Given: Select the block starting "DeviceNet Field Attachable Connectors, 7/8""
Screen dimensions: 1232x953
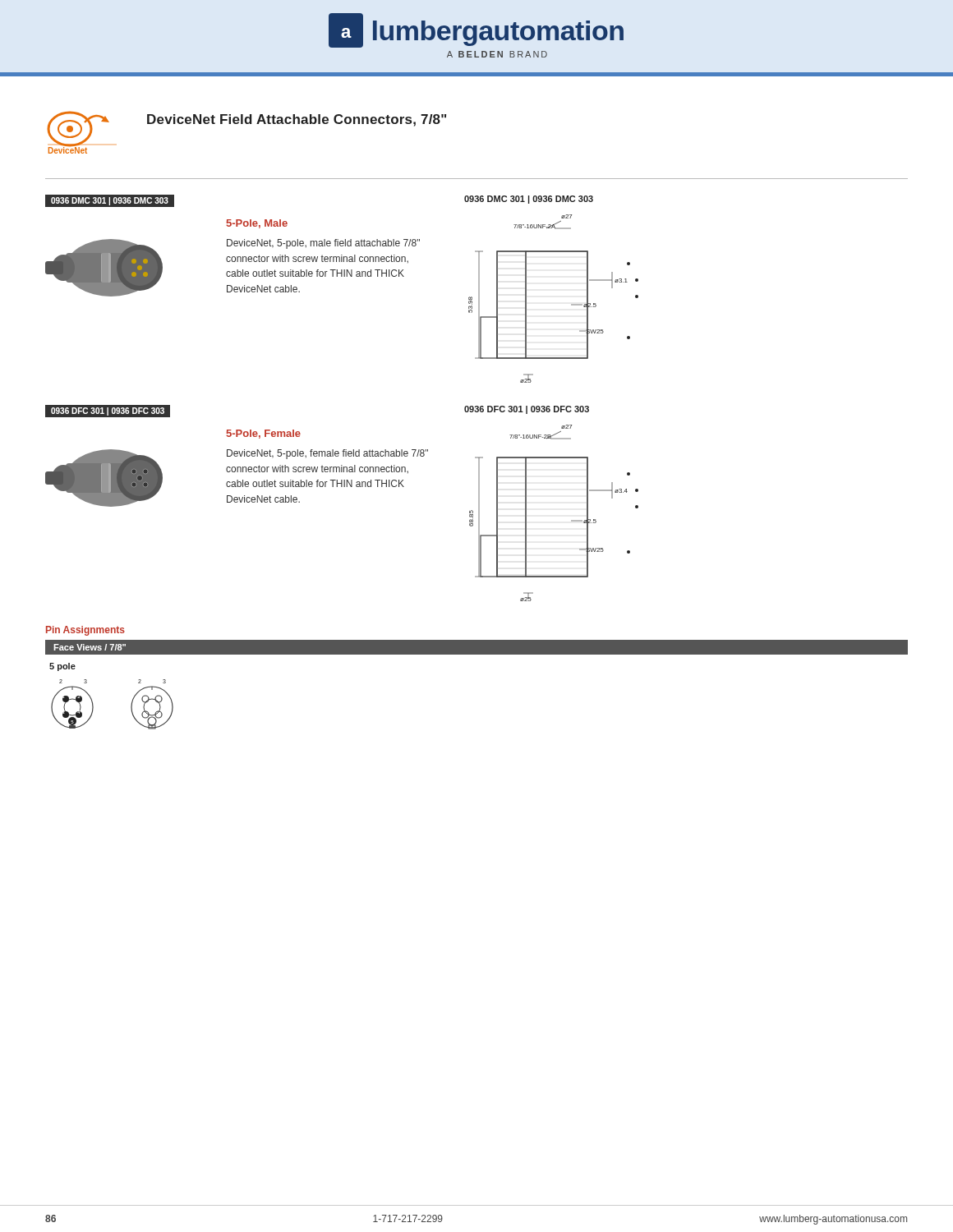Looking at the screenshot, I should pyautogui.click(x=297, y=120).
